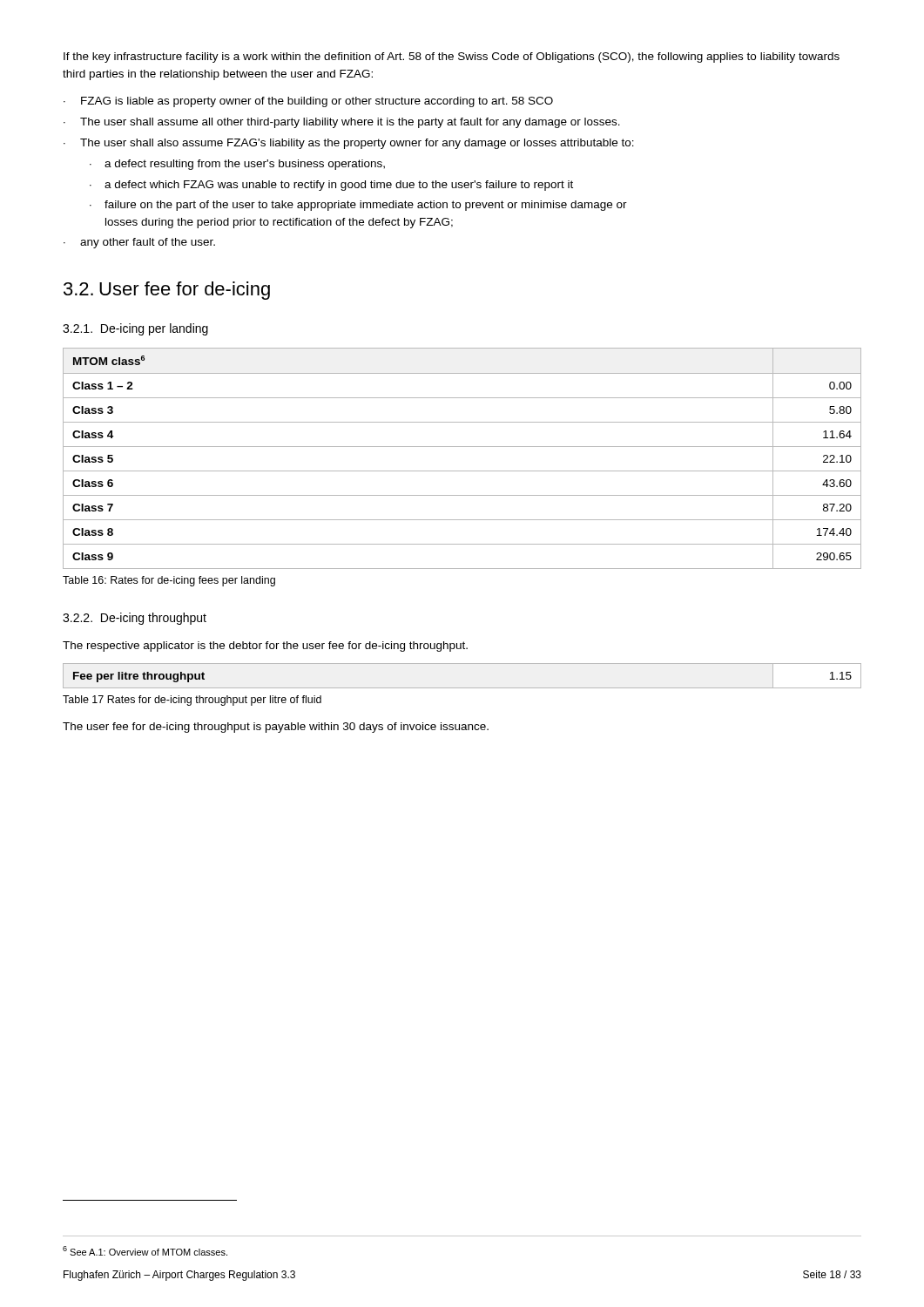The width and height of the screenshot is (924, 1307).
Task: Click the passage that begins "· FZAG is liable as property owner"
Action: (308, 101)
